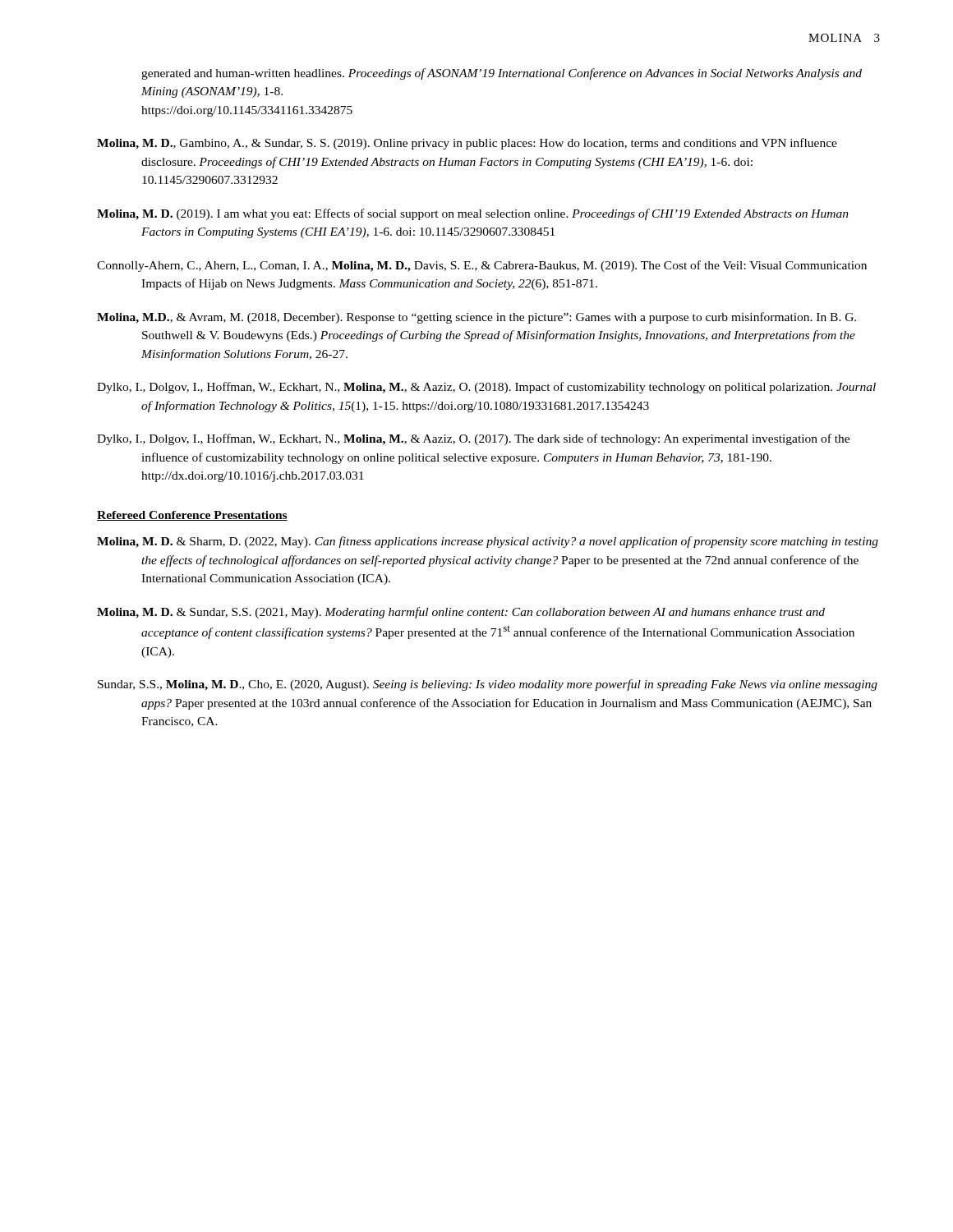
Task: Locate the list item that reads "Sundar, S.S., Molina, M."
Action: pyautogui.click(x=489, y=703)
